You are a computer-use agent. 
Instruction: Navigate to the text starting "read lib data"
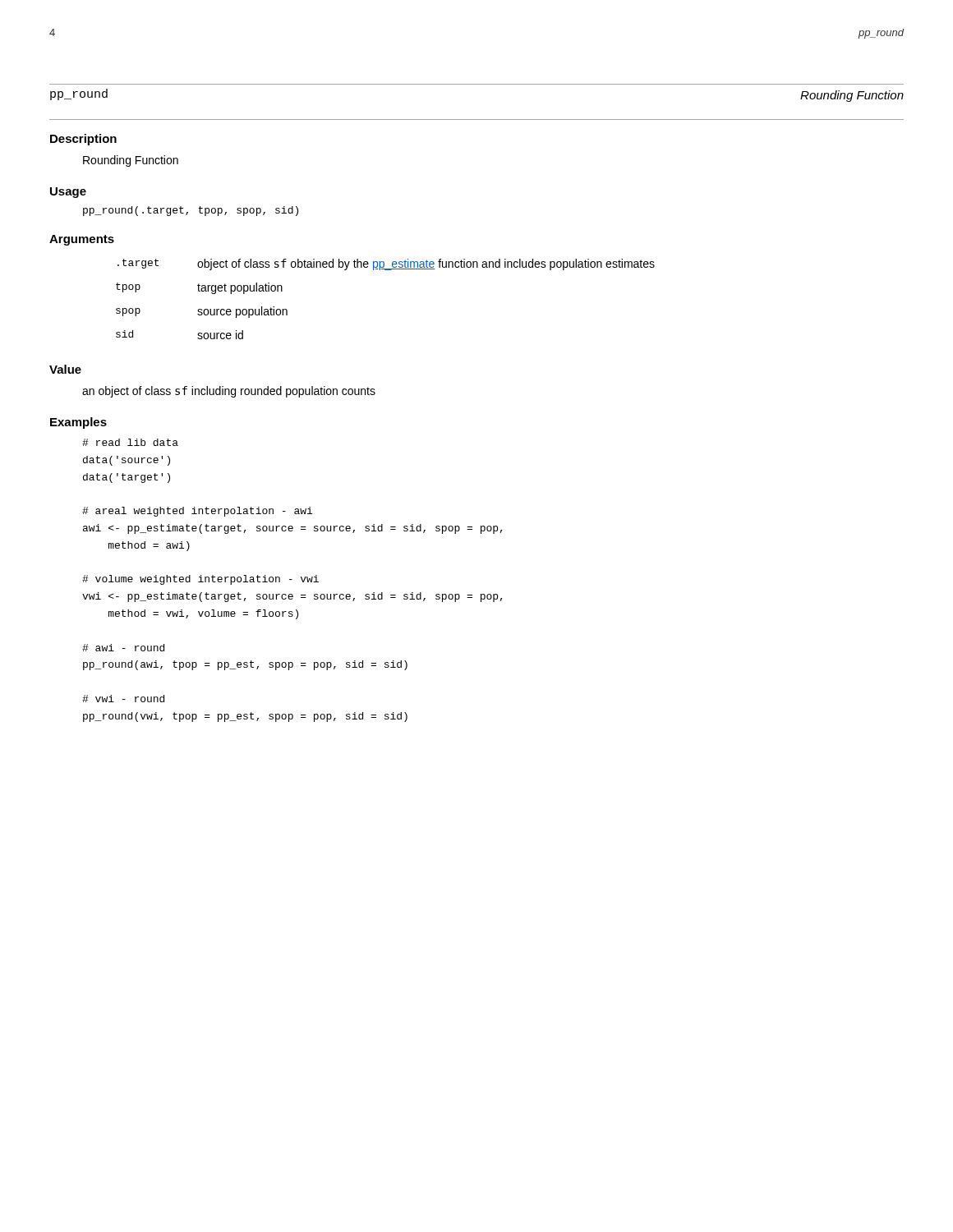[x=294, y=580]
